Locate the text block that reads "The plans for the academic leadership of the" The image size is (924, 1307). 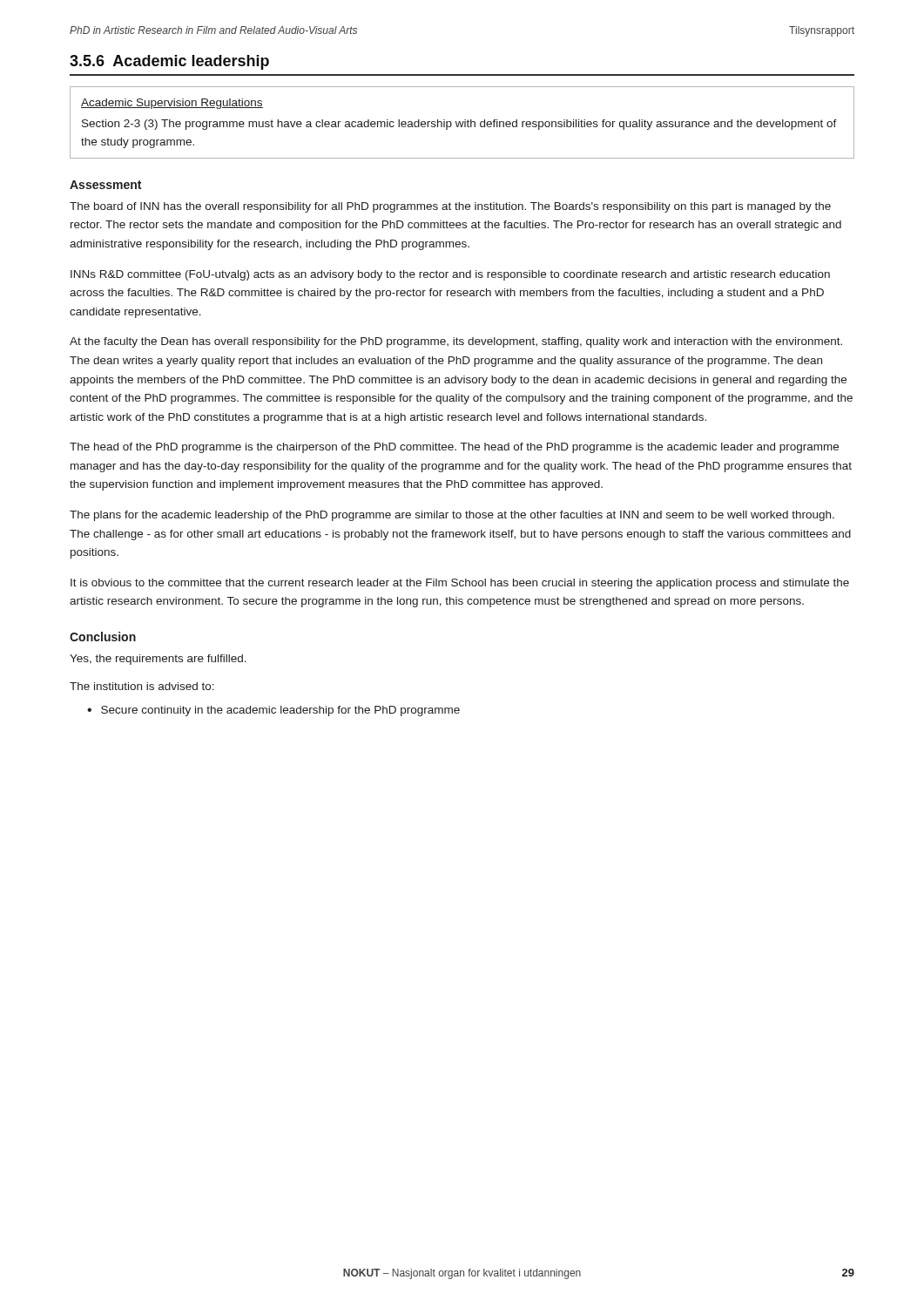pyautogui.click(x=460, y=533)
